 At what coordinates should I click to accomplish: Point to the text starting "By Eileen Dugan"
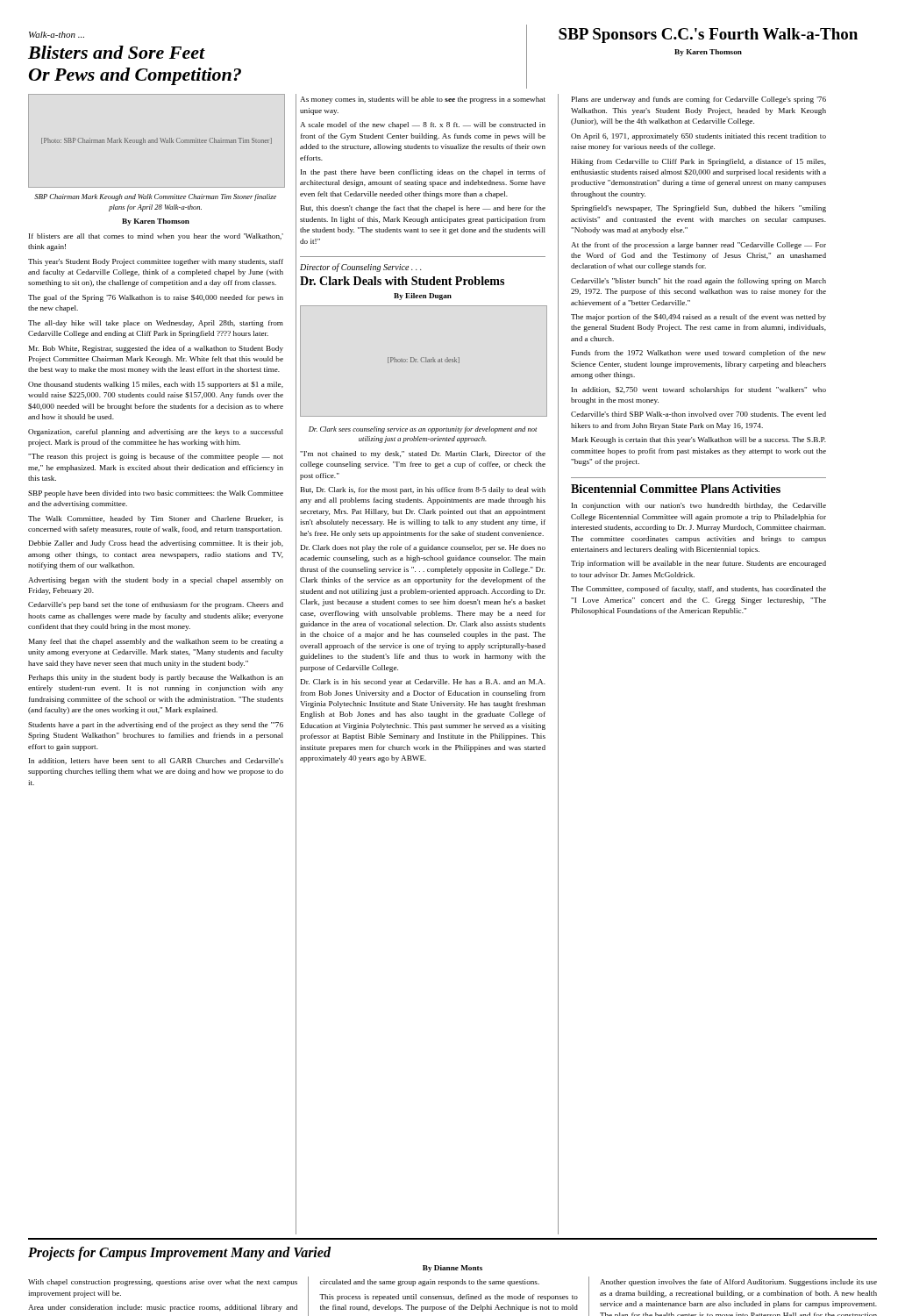click(x=423, y=296)
